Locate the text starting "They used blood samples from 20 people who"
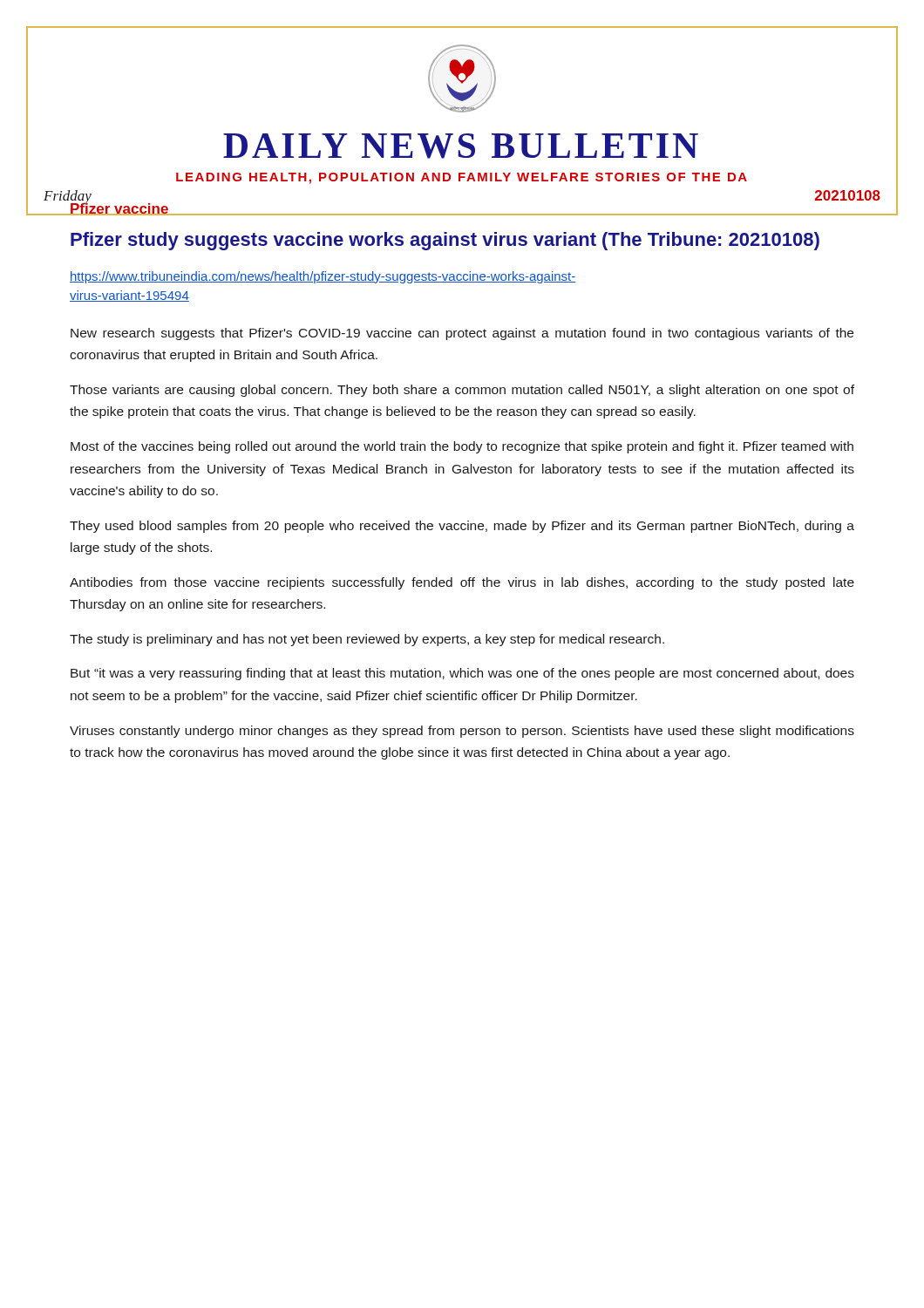 462,536
